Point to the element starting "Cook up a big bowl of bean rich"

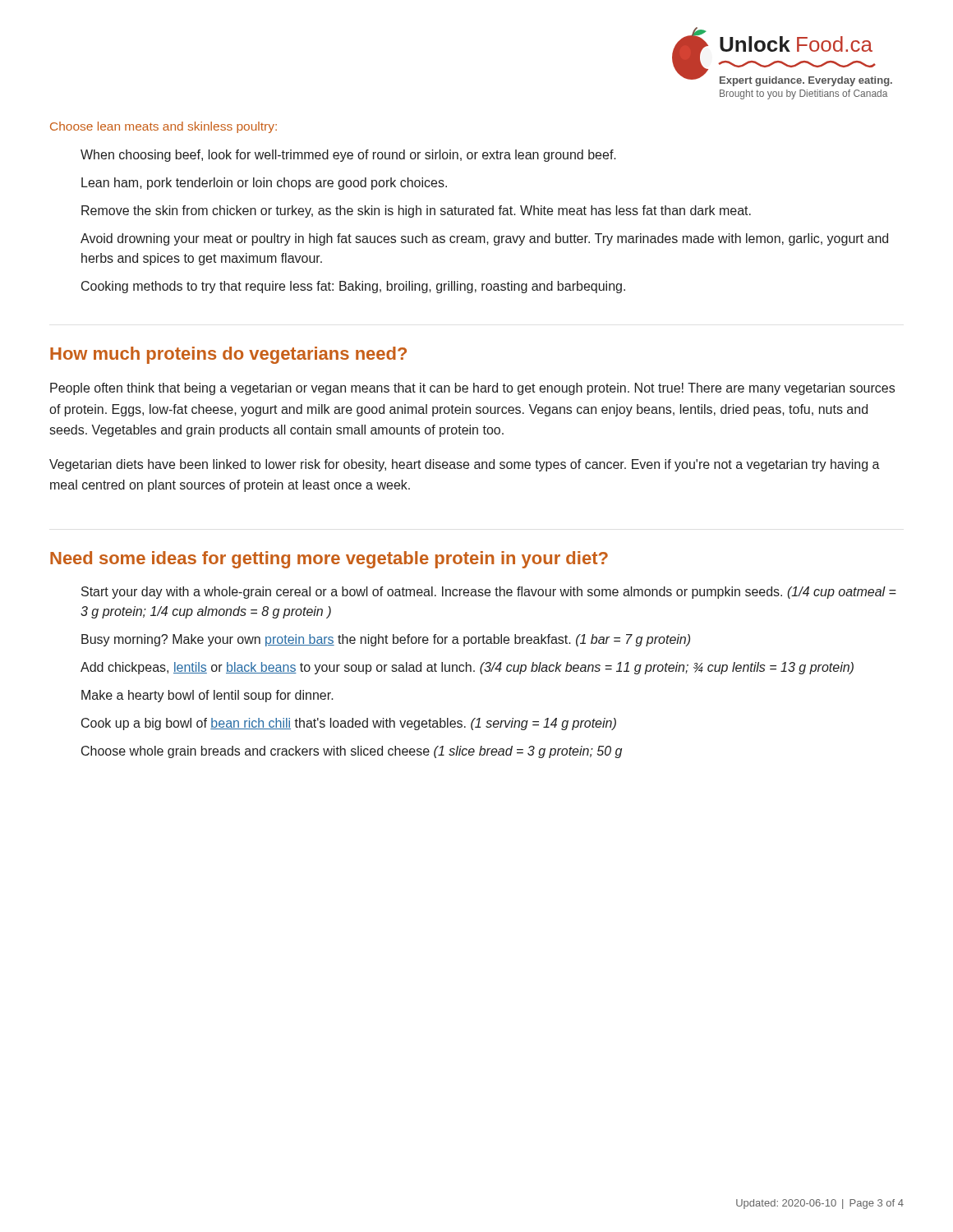click(349, 723)
